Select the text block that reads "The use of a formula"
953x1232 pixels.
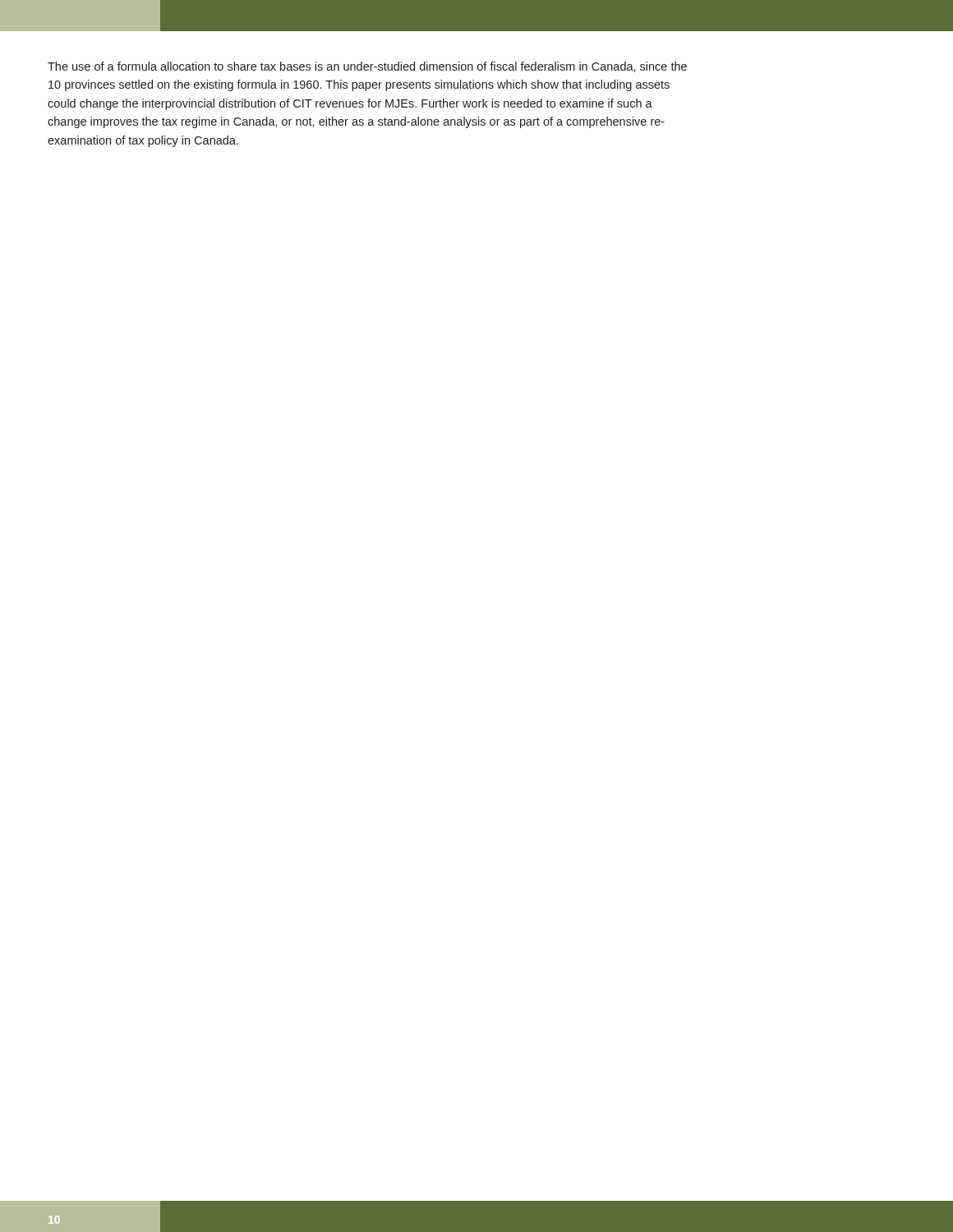pos(367,103)
